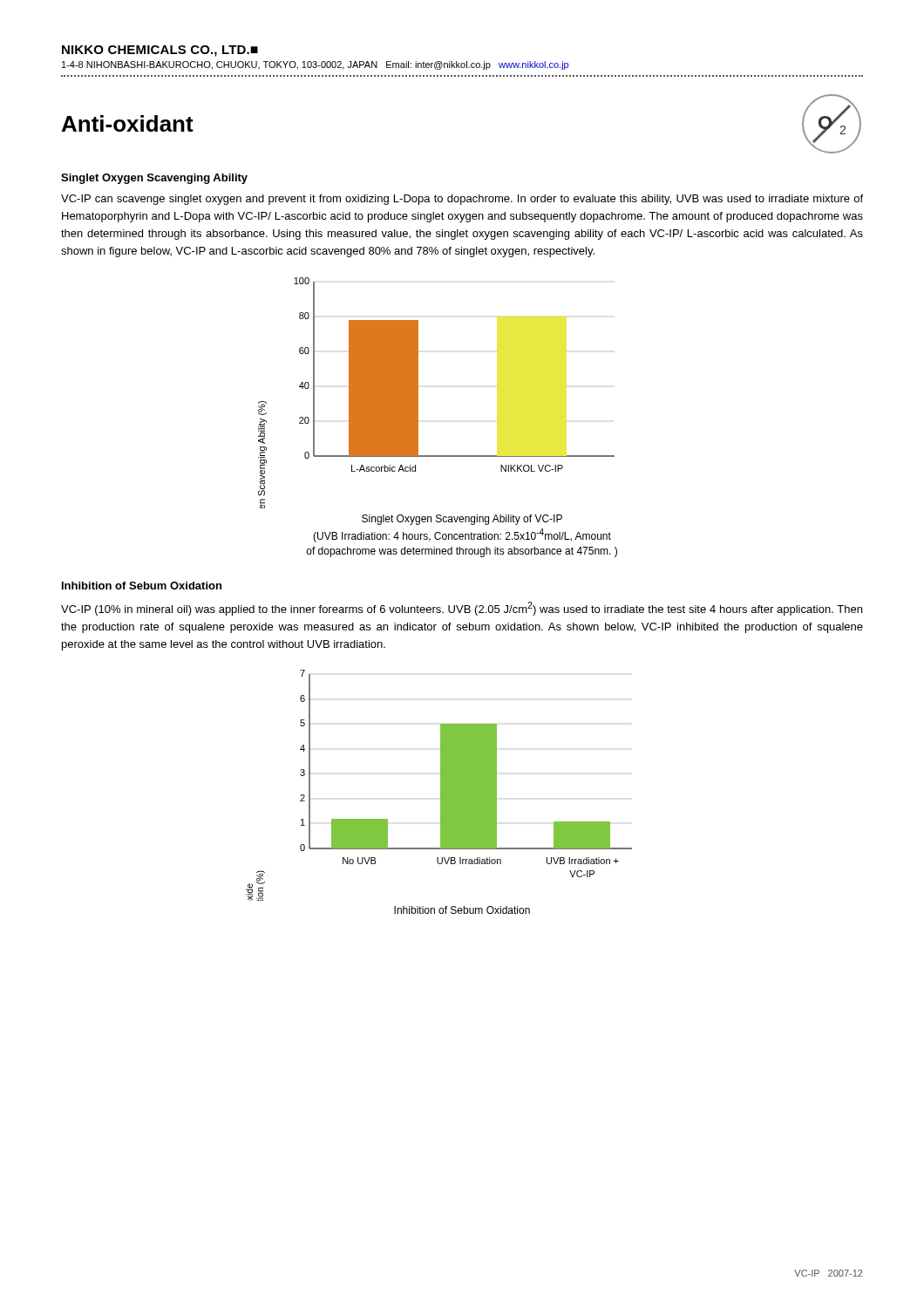This screenshot has width=924, height=1308.
Task: Locate the text block that says "VC-IP can scavenge singlet"
Action: pyautogui.click(x=462, y=225)
